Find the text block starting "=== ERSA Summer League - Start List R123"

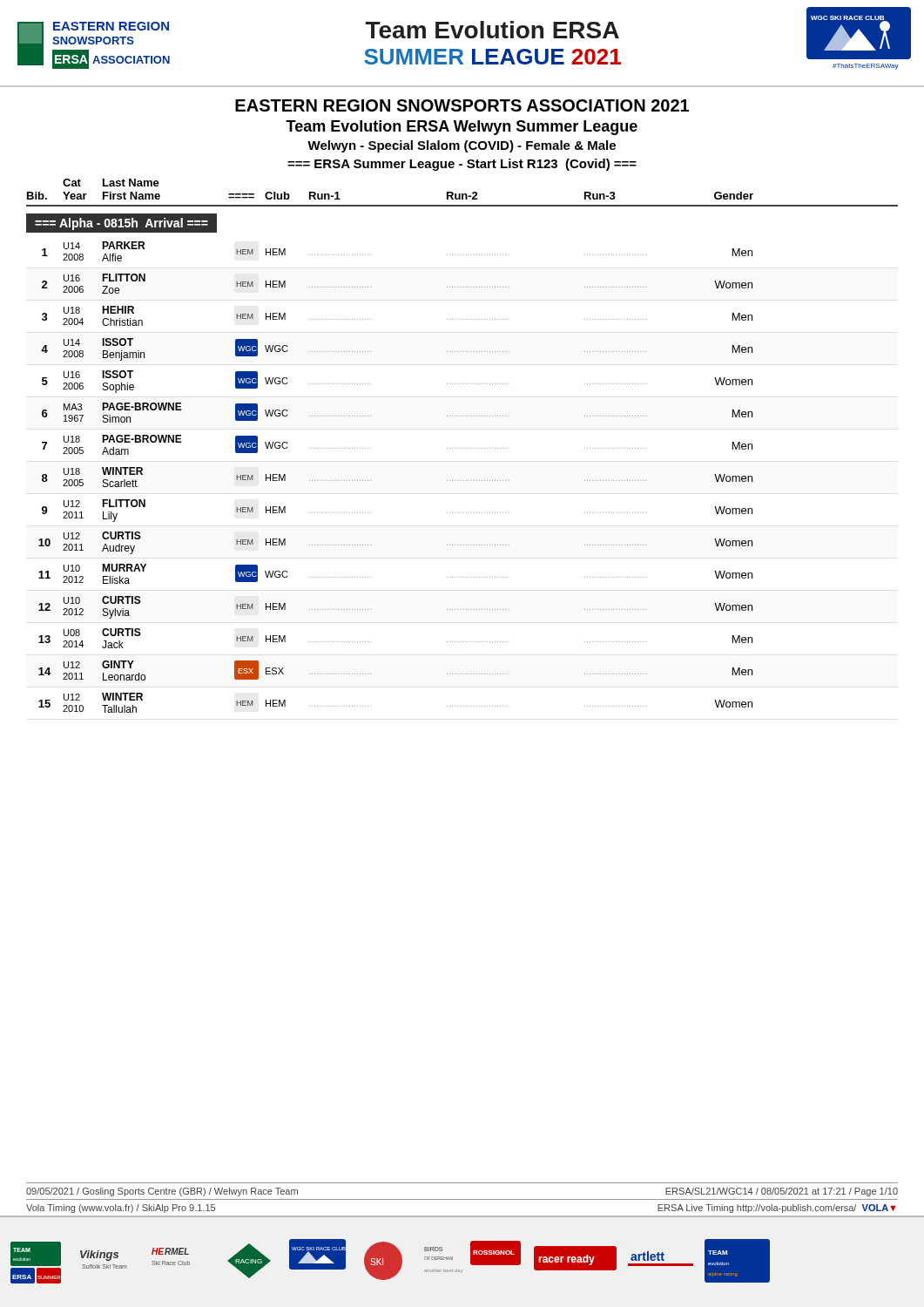(x=462, y=163)
